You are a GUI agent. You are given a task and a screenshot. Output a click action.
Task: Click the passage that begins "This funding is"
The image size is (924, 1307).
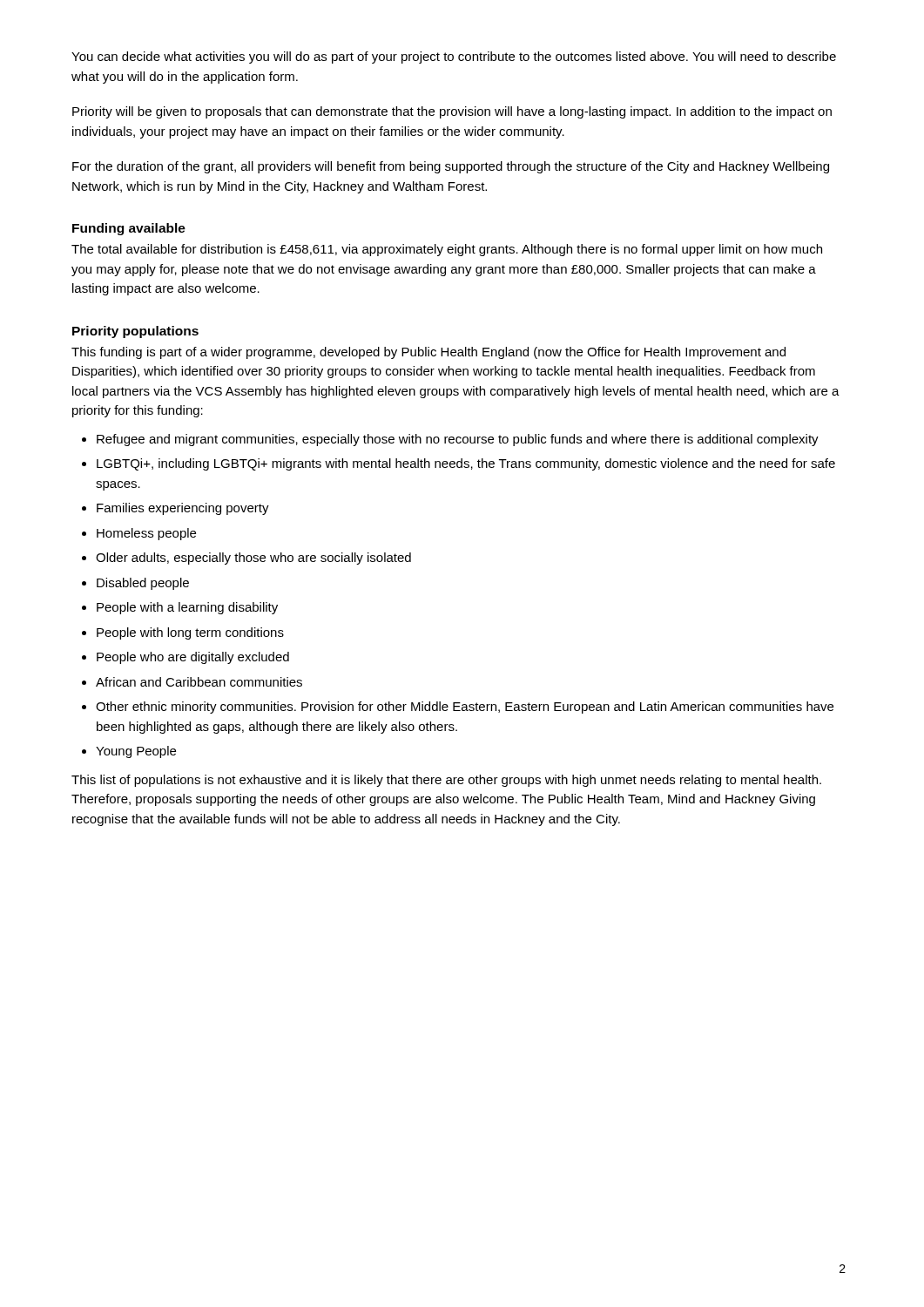point(455,381)
